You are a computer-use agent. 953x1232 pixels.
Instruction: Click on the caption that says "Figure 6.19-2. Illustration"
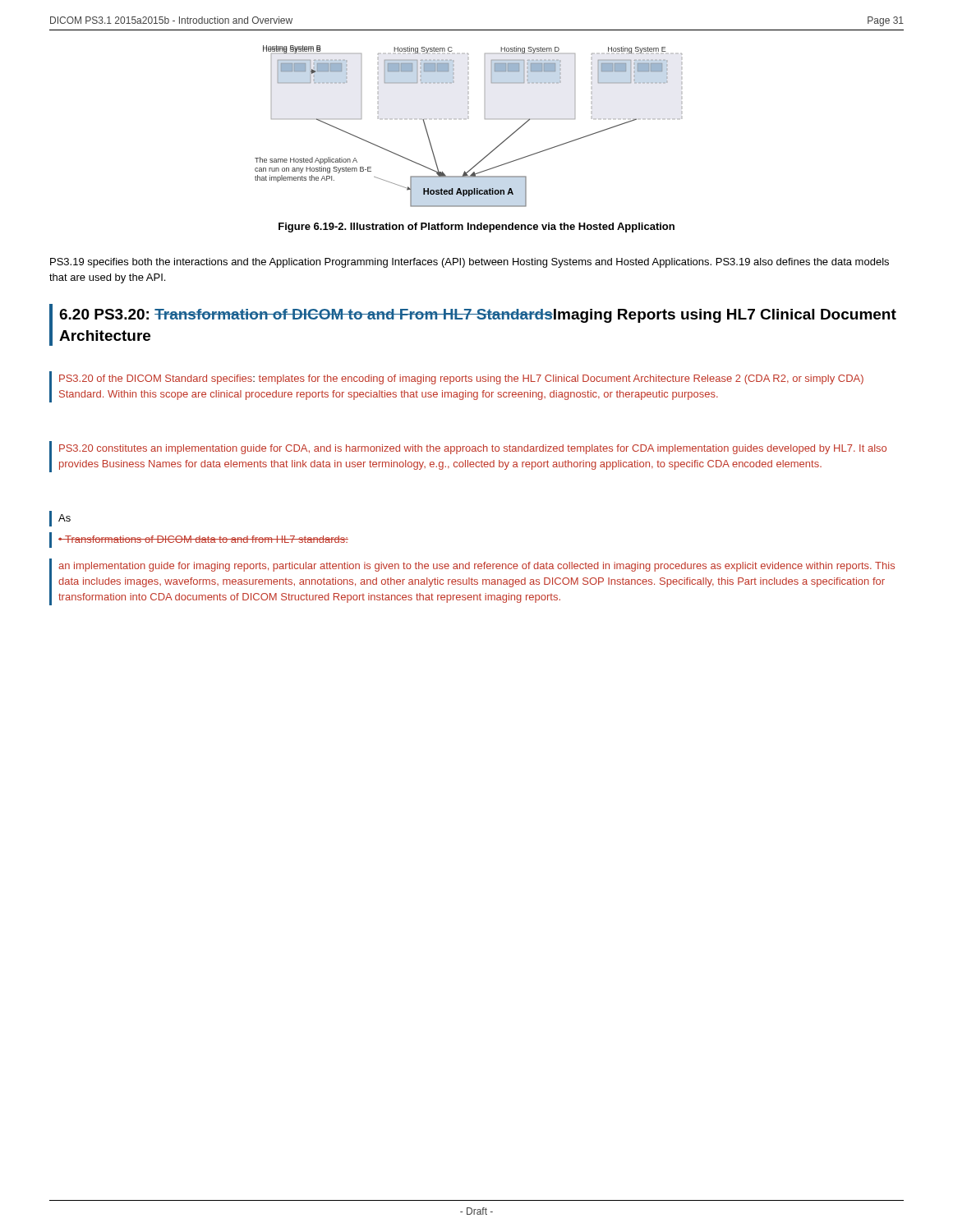pyautogui.click(x=476, y=226)
